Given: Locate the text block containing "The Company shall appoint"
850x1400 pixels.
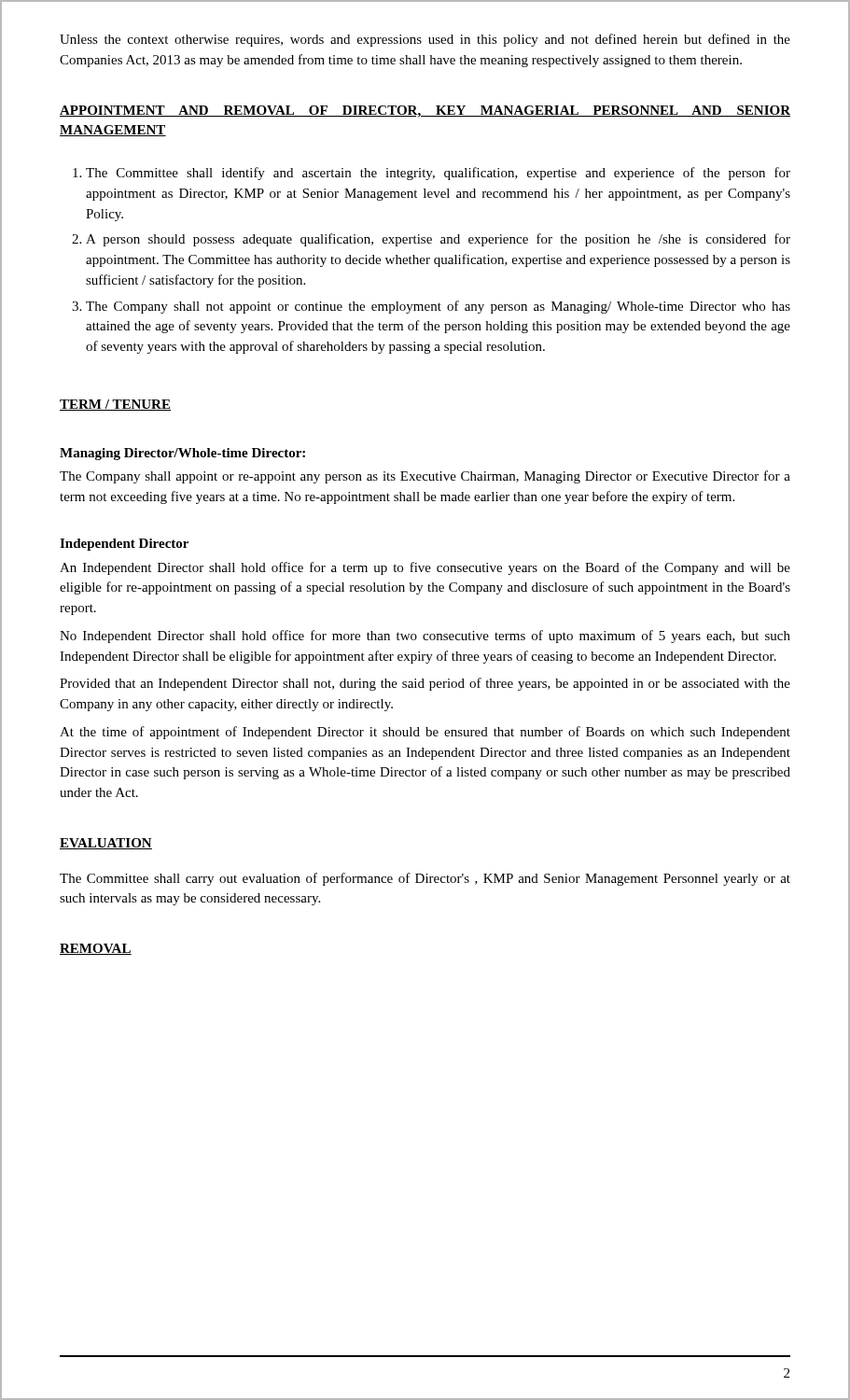Looking at the screenshot, I should [425, 487].
